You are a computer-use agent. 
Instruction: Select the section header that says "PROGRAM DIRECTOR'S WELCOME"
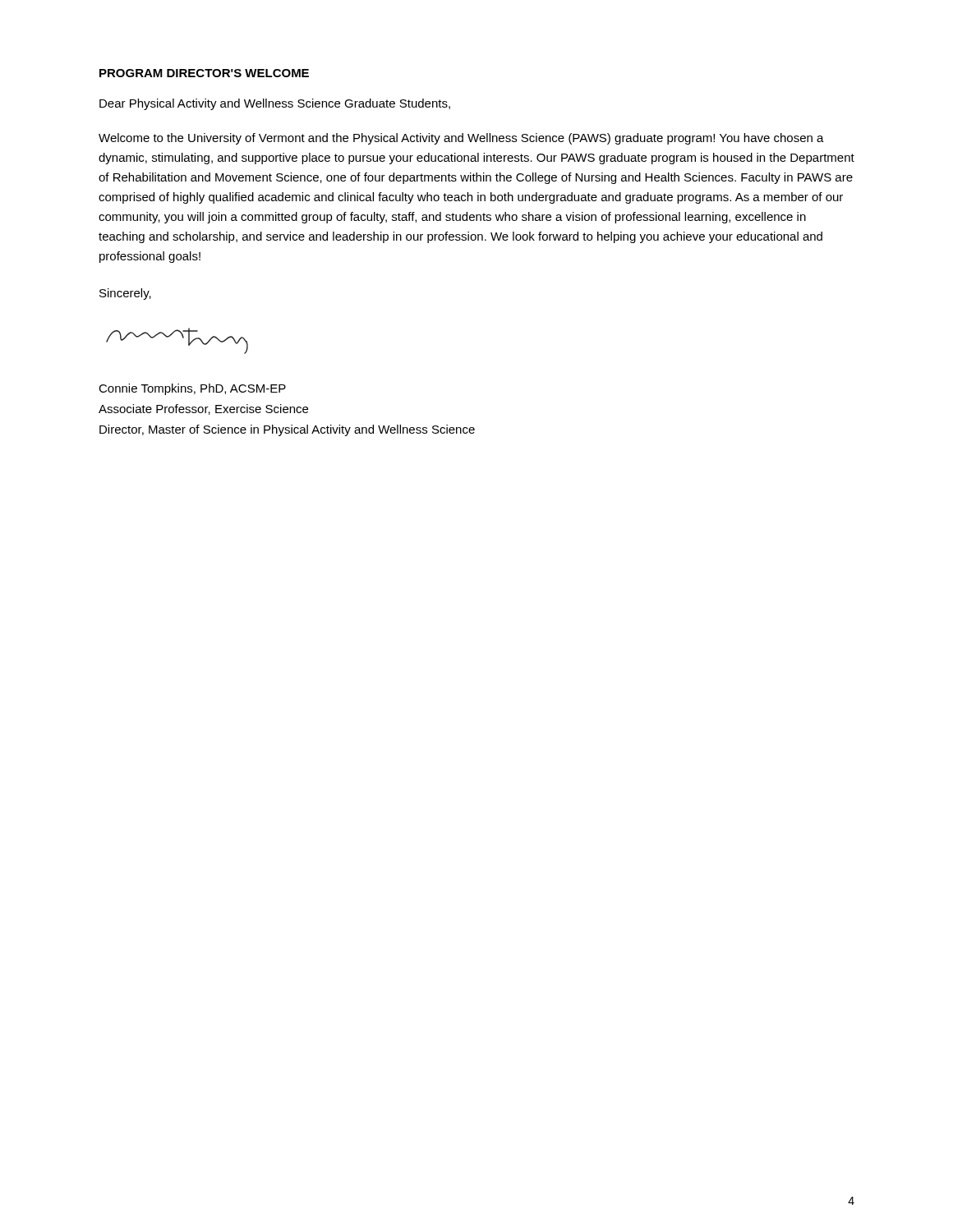click(204, 73)
